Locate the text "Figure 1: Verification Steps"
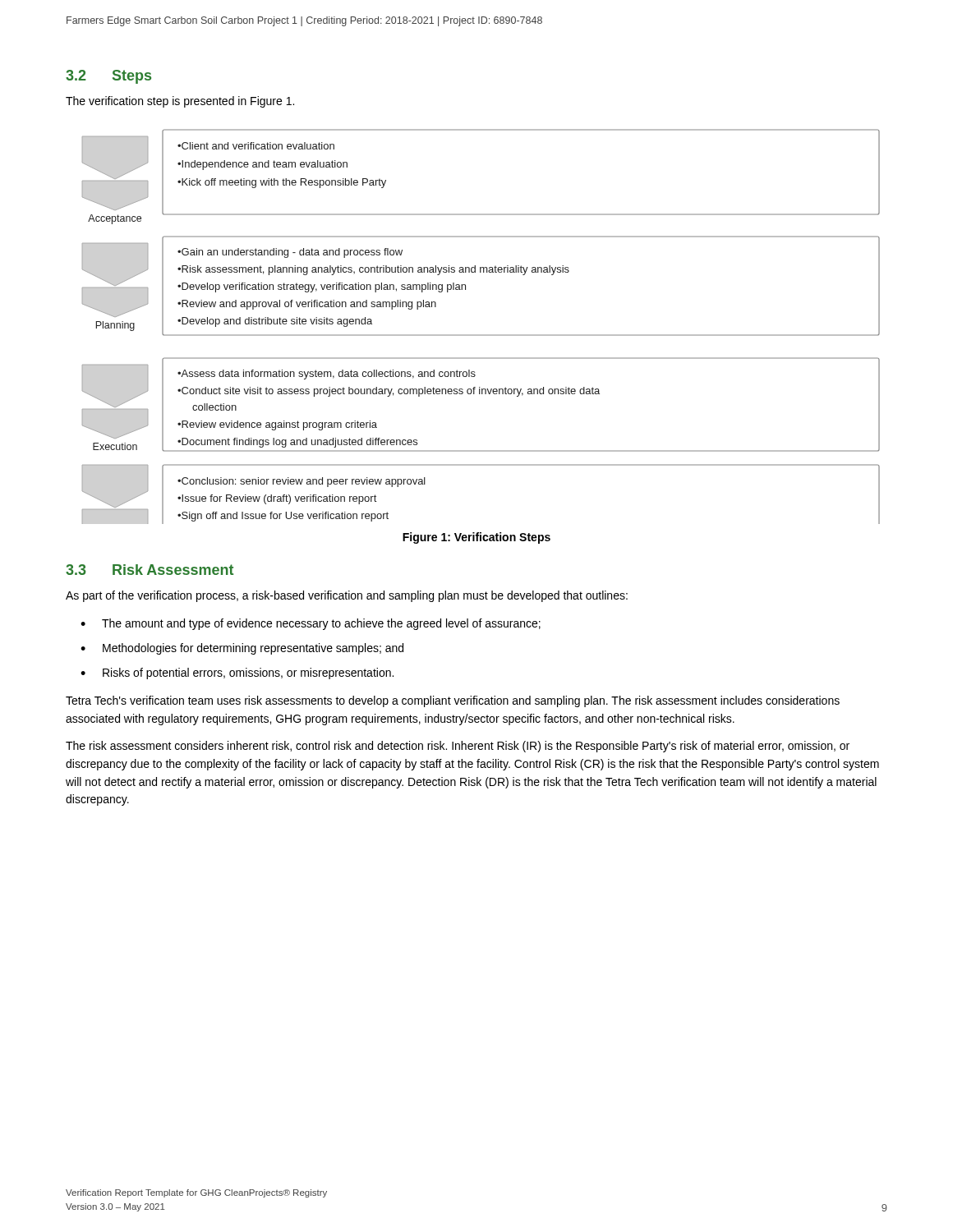Image resolution: width=953 pixels, height=1232 pixels. [x=476, y=537]
